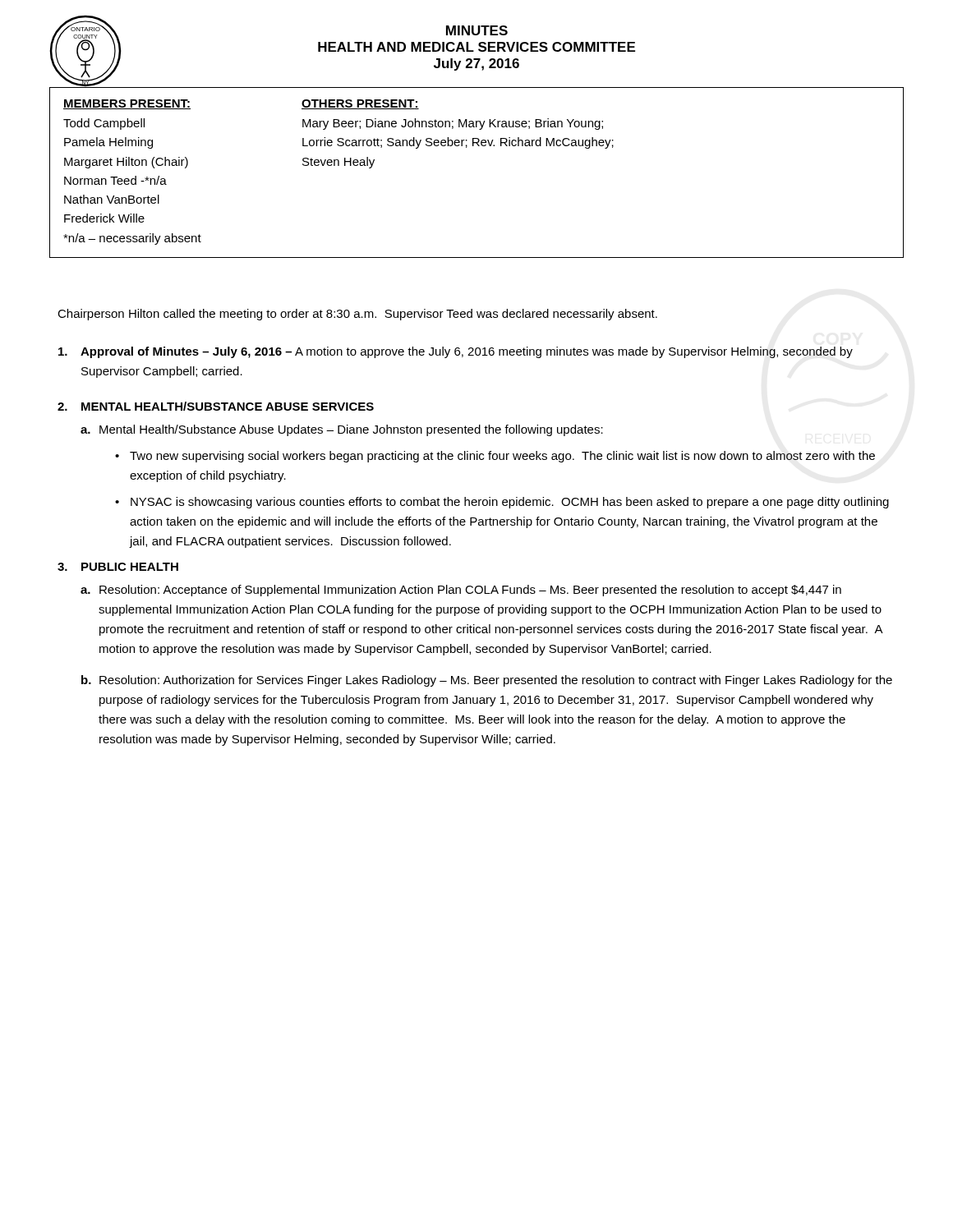The height and width of the screenshot is (1232, 953).
Task: Locate the logo
Action: tap(85, 52)
